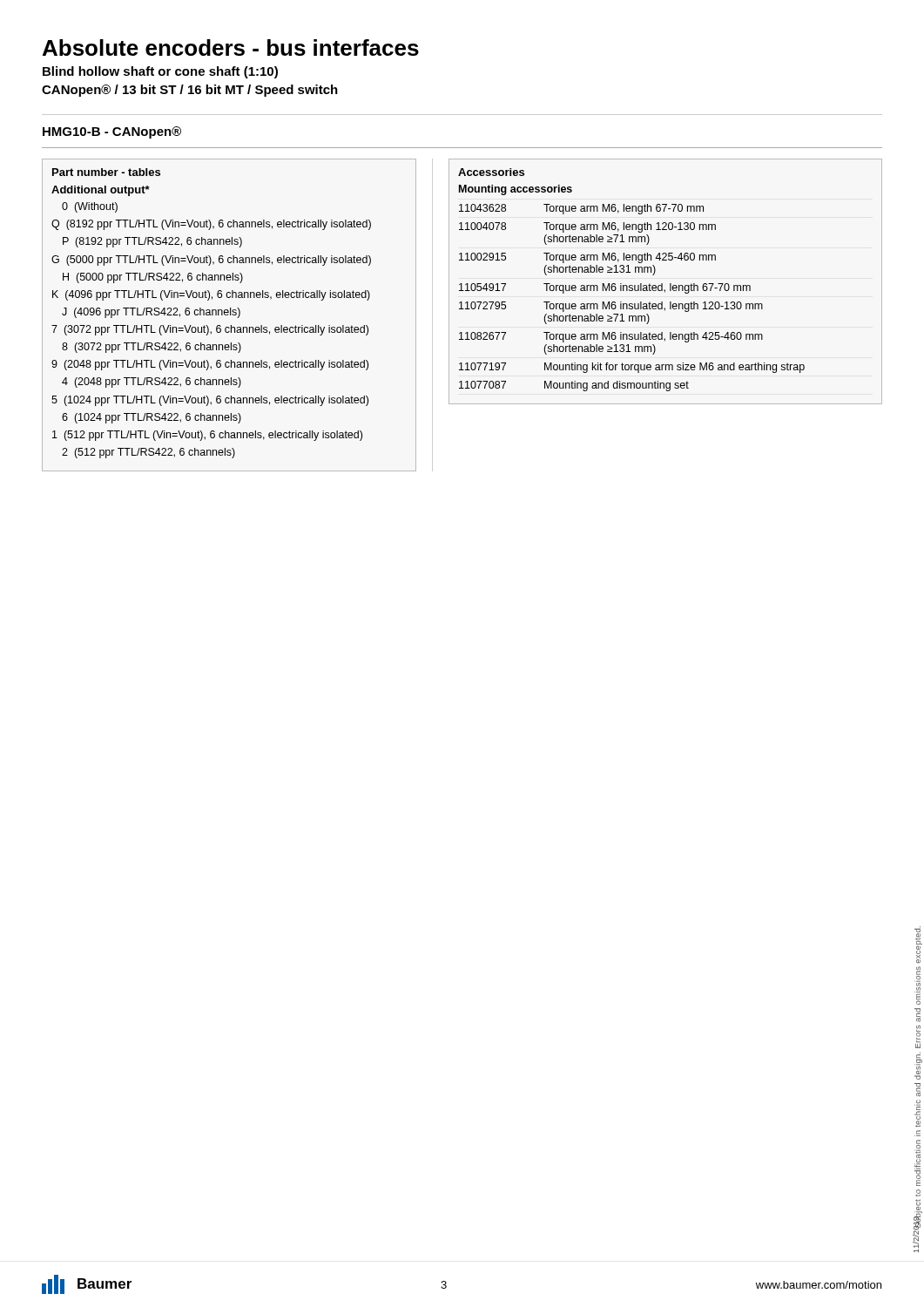The width and height of the screenshot is (924, 1307).
Task: Locate the list item containing "4 (2048 ppr TTL/RS422, 6 channels)"
Action: point(152,382)
